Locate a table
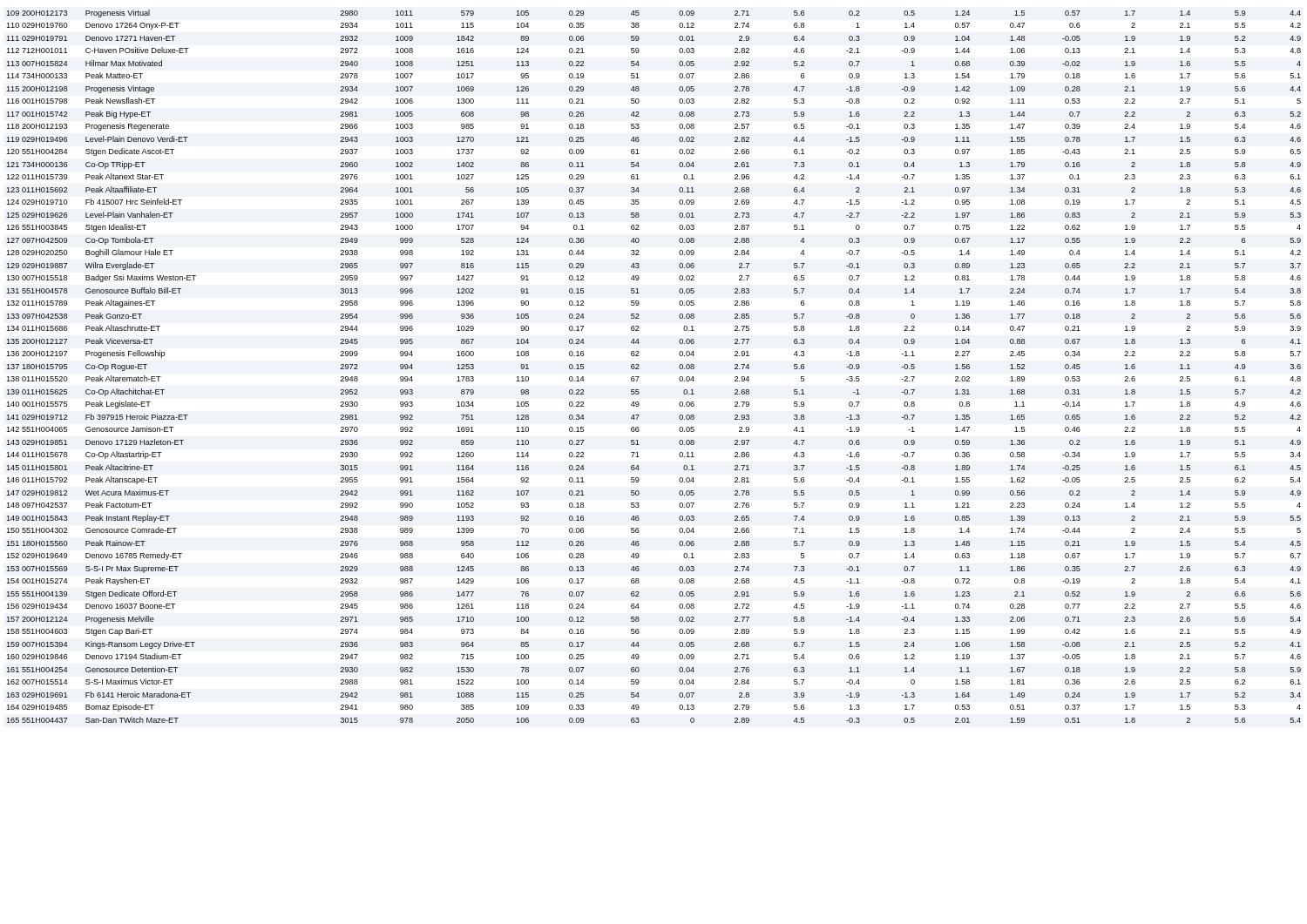The image size is (1307, 924). [x=654, y=367]
